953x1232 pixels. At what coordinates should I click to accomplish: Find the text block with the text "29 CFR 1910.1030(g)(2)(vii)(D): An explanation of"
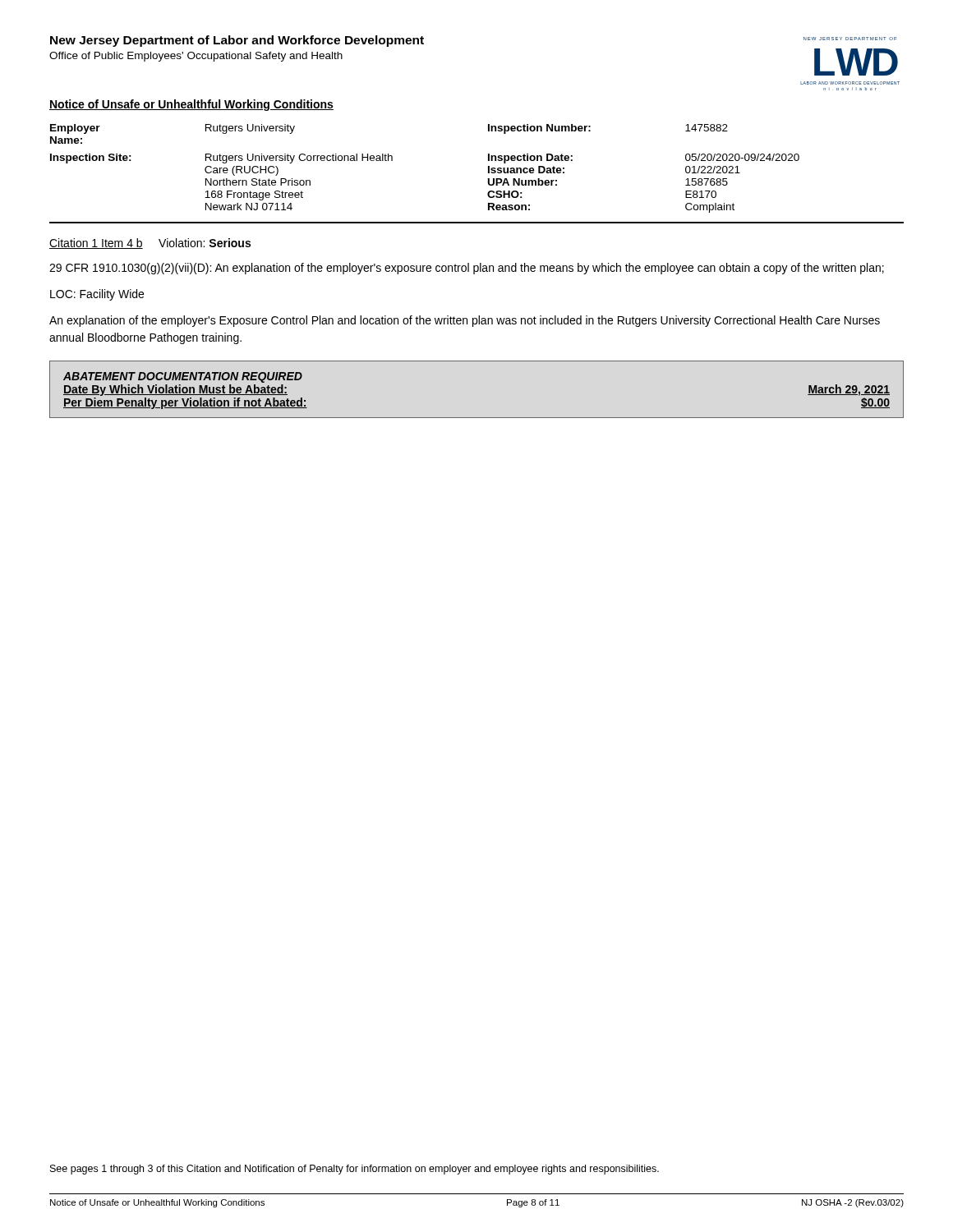[x=467, y=268]
